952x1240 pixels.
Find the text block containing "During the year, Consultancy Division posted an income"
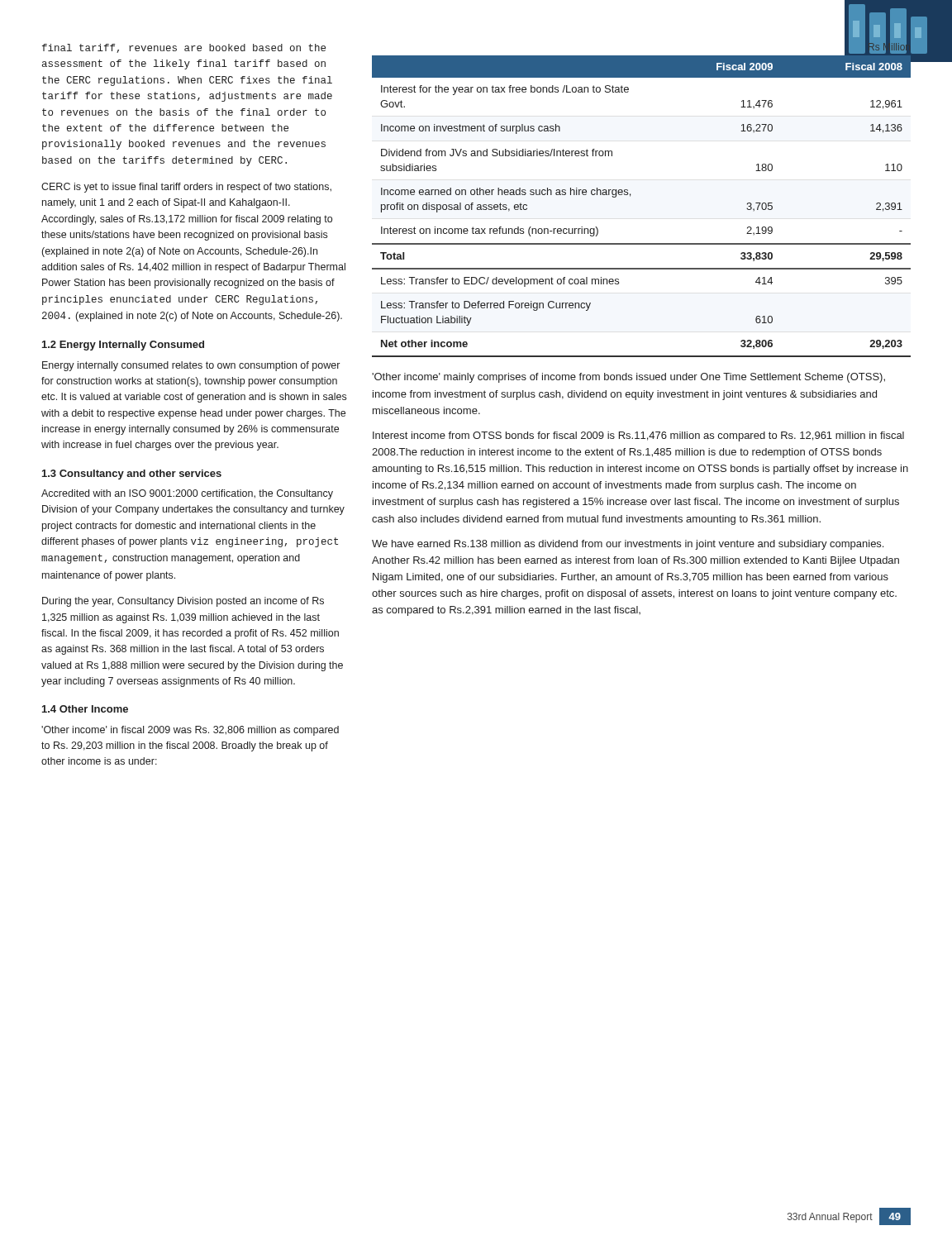[x=192, y=641]
